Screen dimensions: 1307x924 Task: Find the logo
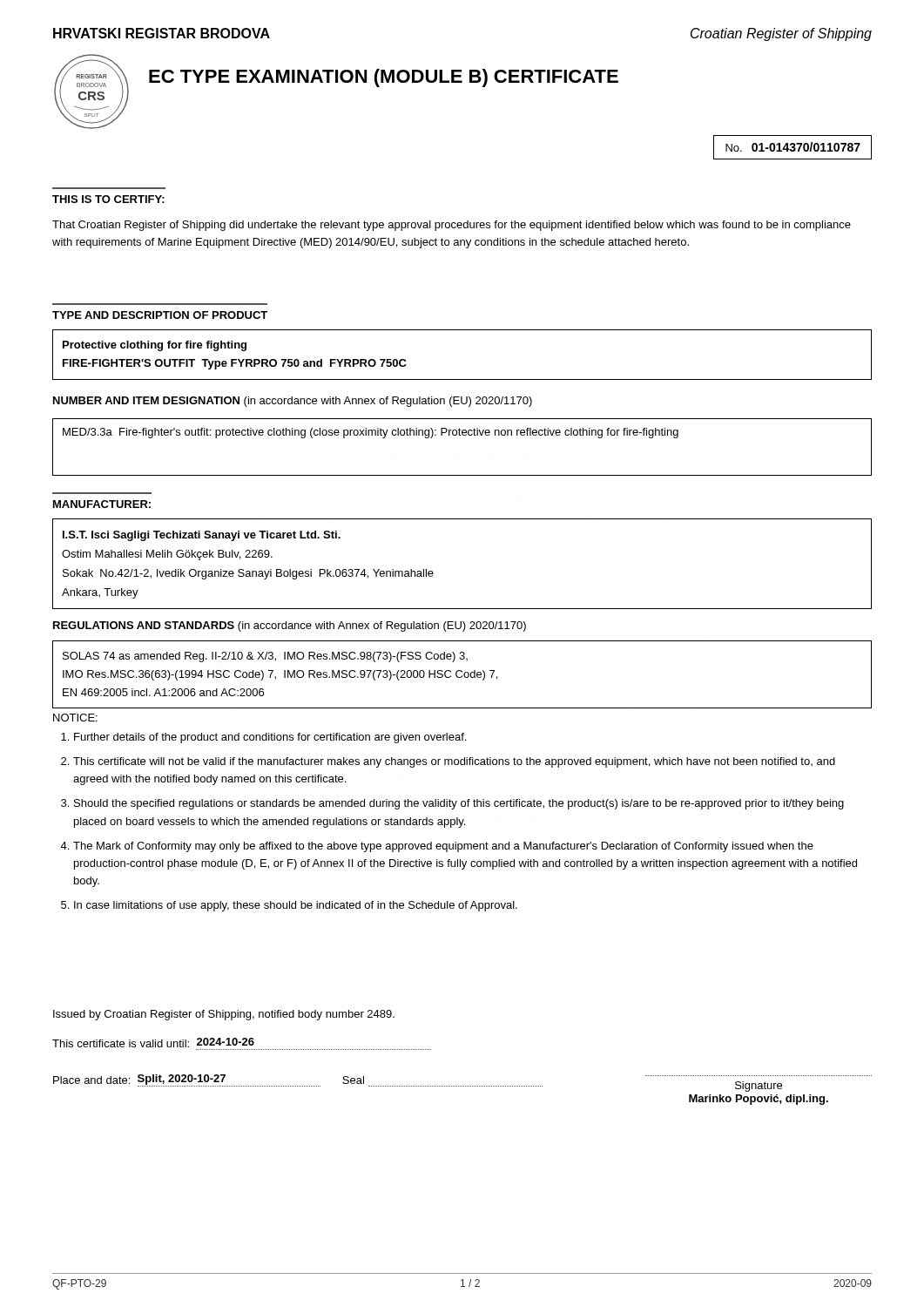(x=91, y=91)
